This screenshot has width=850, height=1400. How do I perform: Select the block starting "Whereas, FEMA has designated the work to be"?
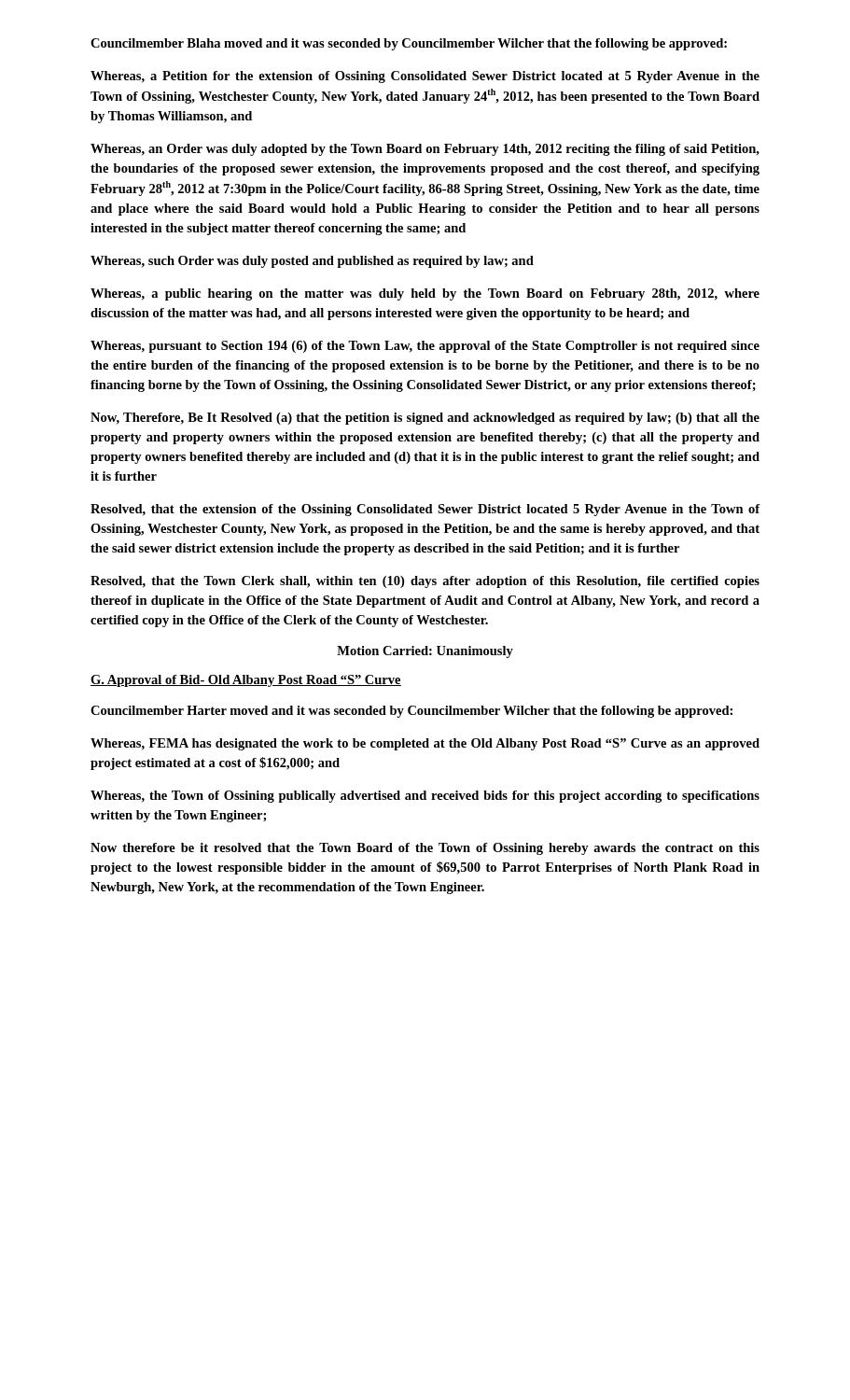tap(425, 753)
